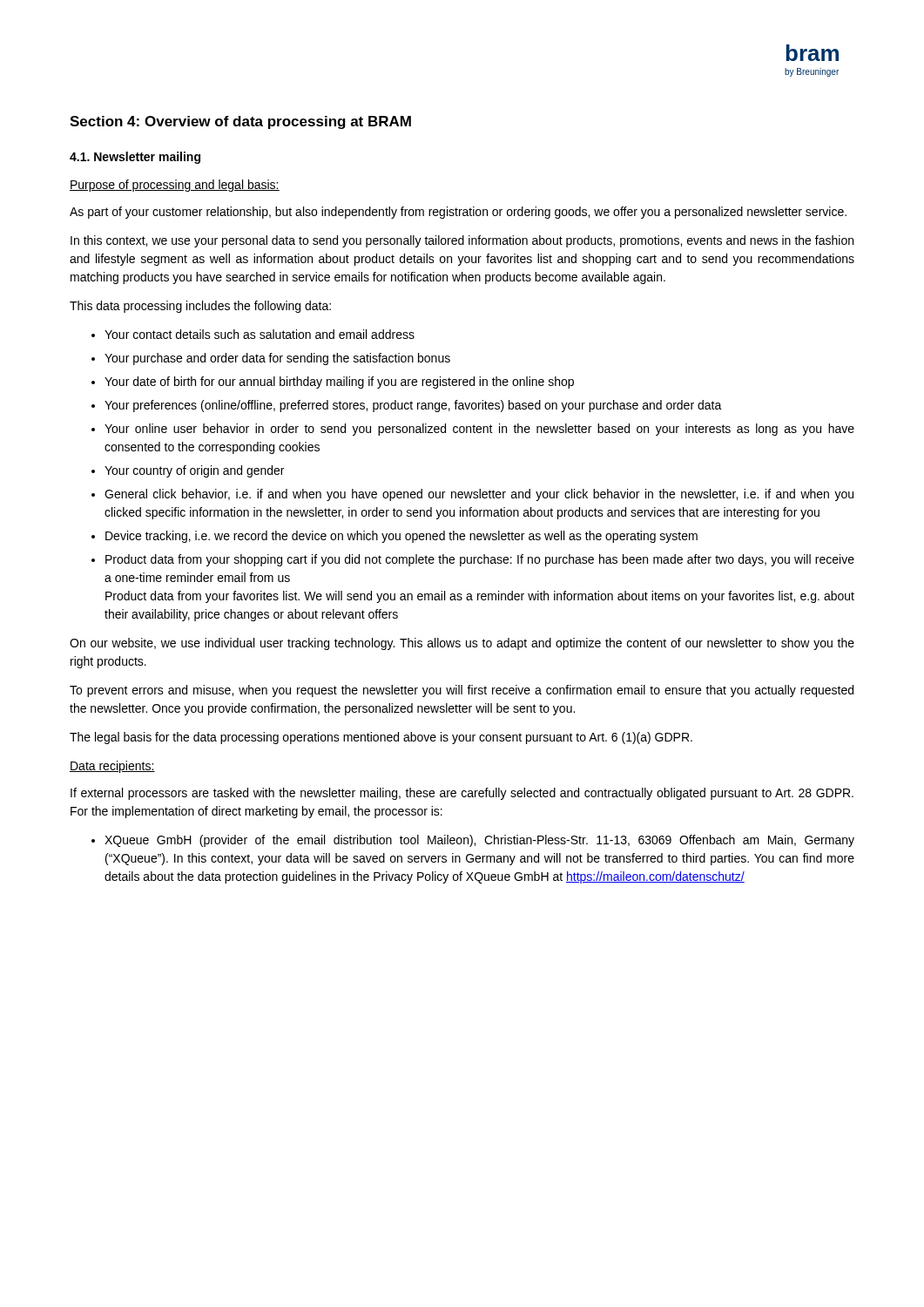The width and height of the screenshot is (924, 1307).
Task: Where is the passage that starts "Device tracking, i.e. we record the device"?
Action: pyautogui.click(x=401, y=536)
